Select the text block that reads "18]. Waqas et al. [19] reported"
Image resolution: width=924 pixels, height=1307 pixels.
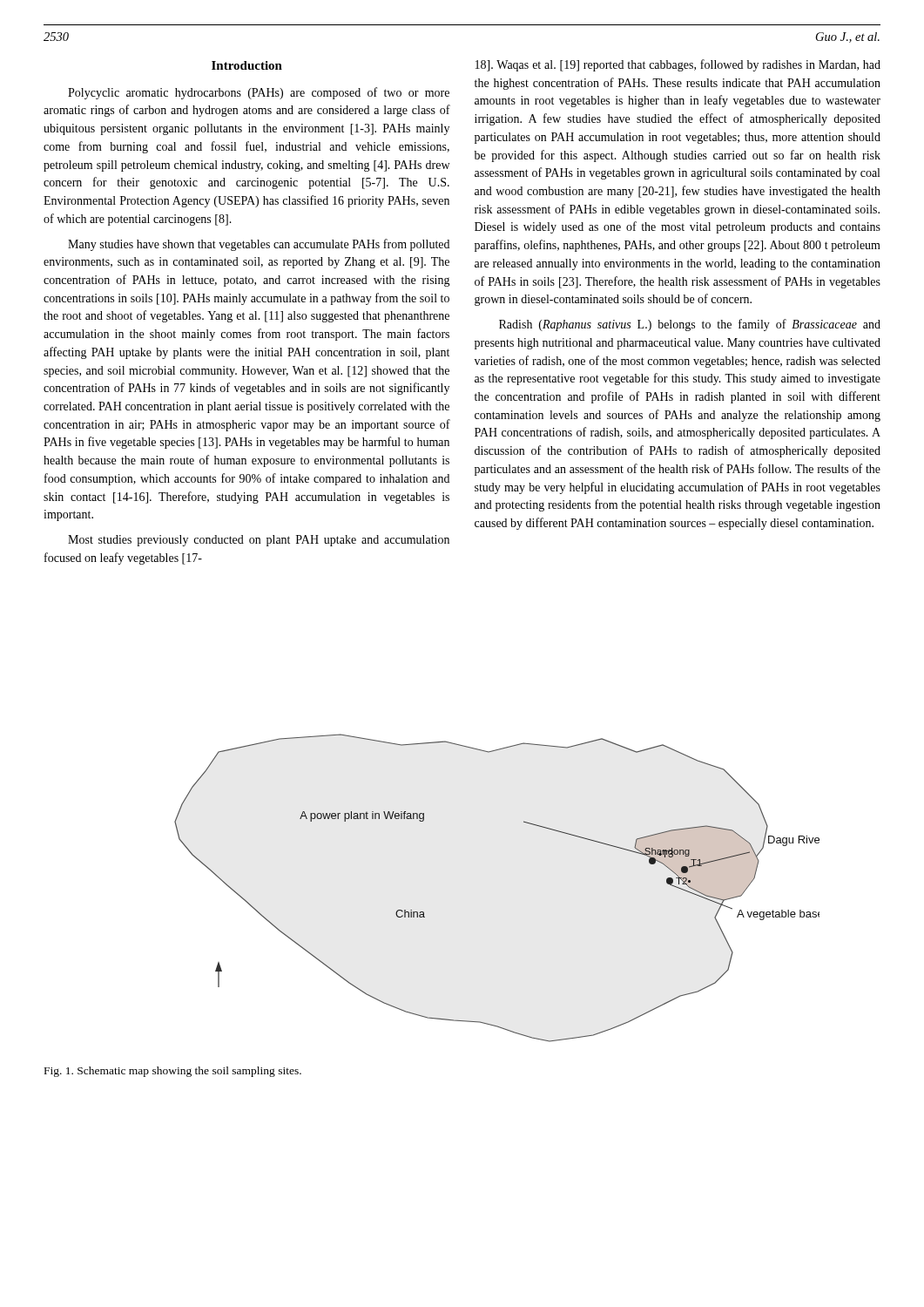click(677, 295)
